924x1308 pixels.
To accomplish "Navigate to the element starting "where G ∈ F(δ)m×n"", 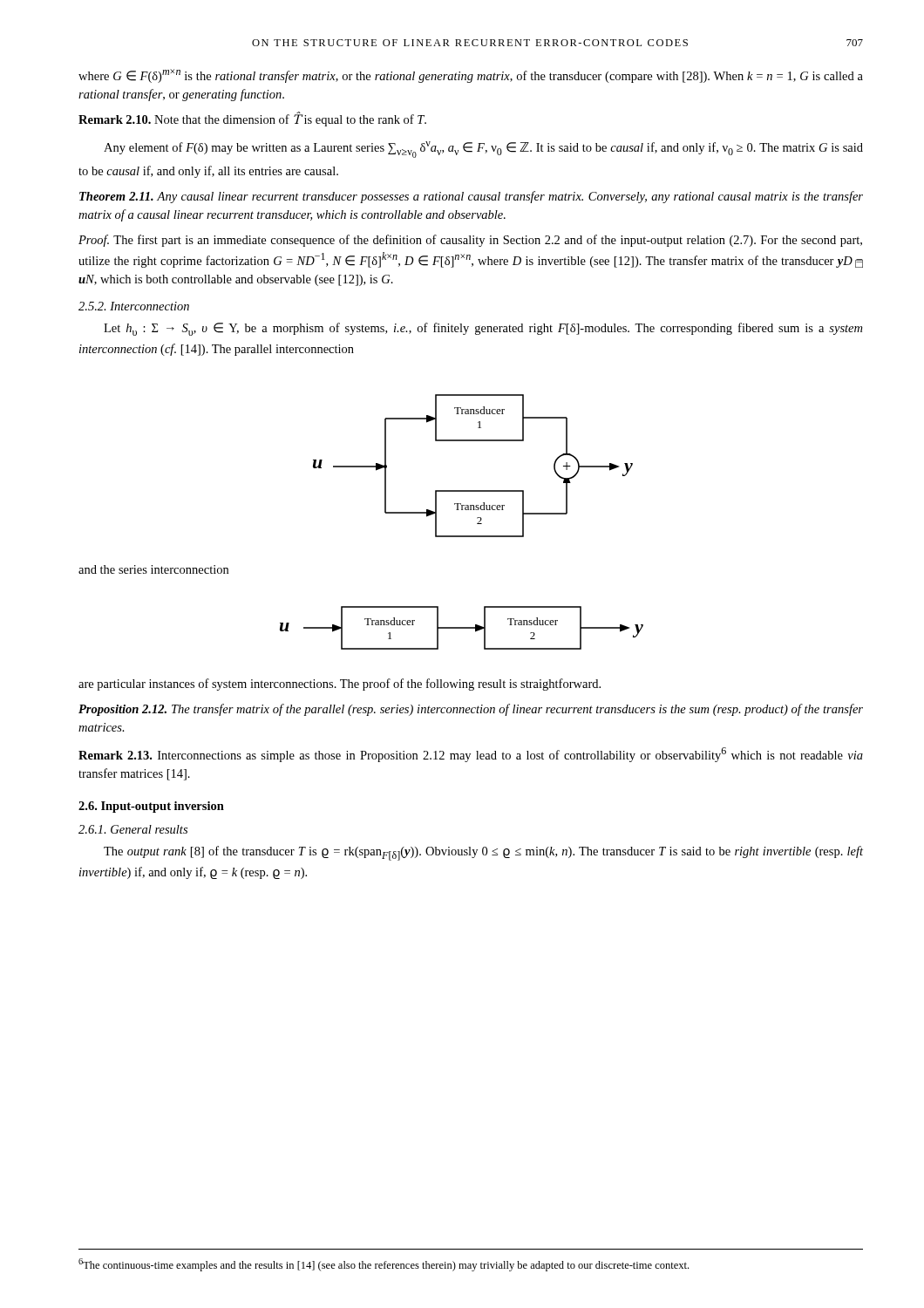I will coord(471,84).
